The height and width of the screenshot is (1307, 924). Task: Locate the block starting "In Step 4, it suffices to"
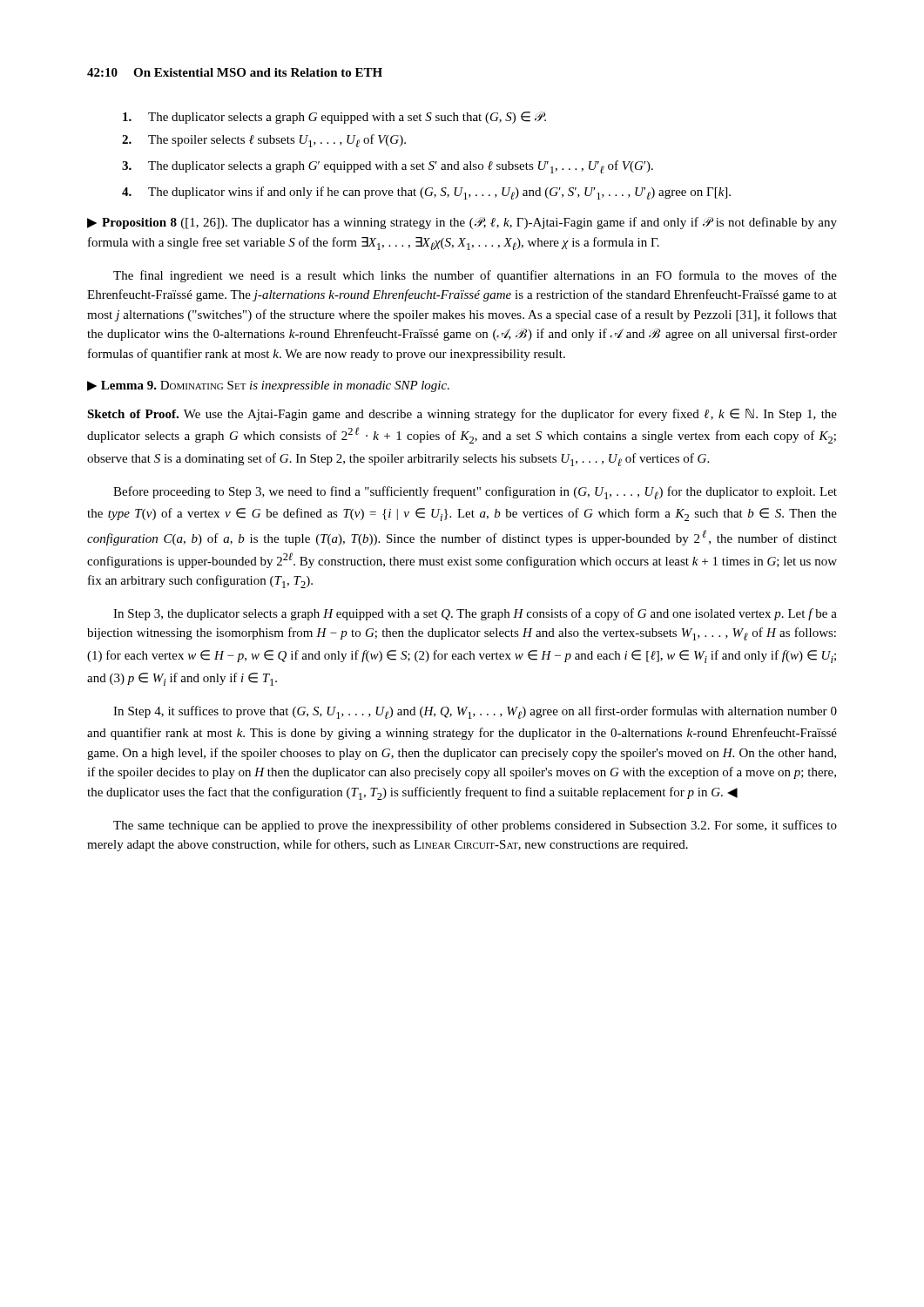pos(462,753)
